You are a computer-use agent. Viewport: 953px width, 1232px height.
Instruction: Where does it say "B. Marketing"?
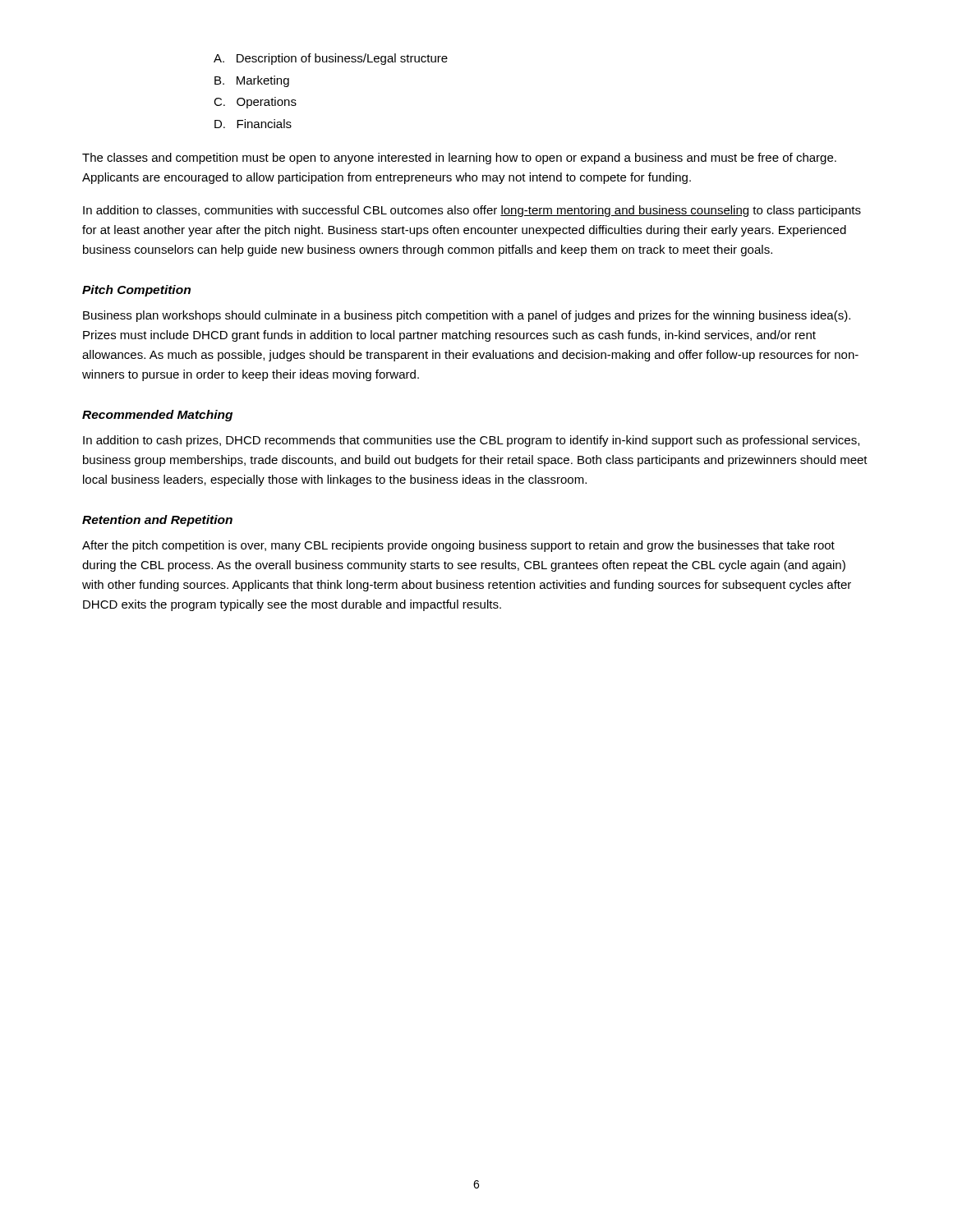tap(252, 80)
